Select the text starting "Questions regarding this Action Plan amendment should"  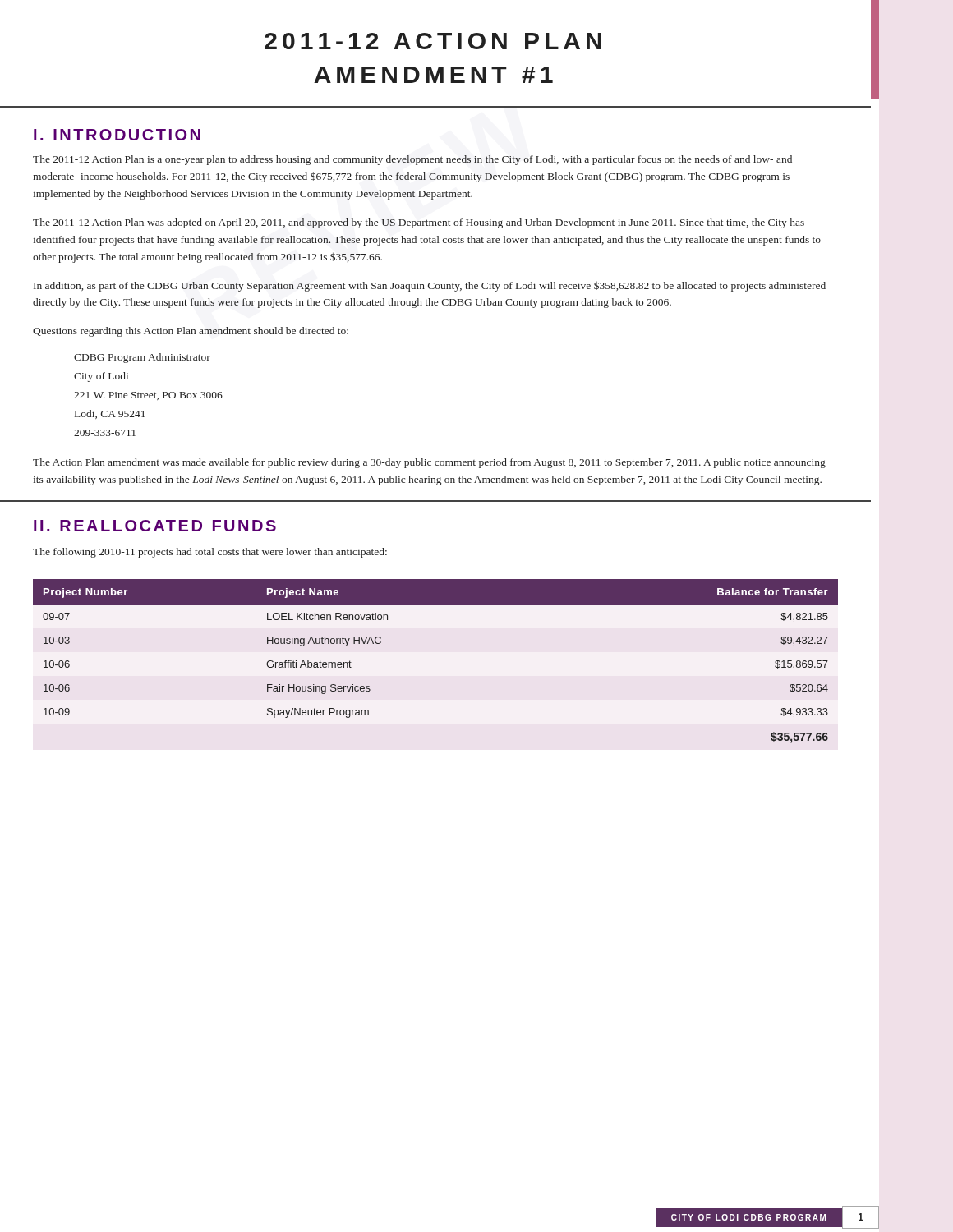click(x=191, y=331)
